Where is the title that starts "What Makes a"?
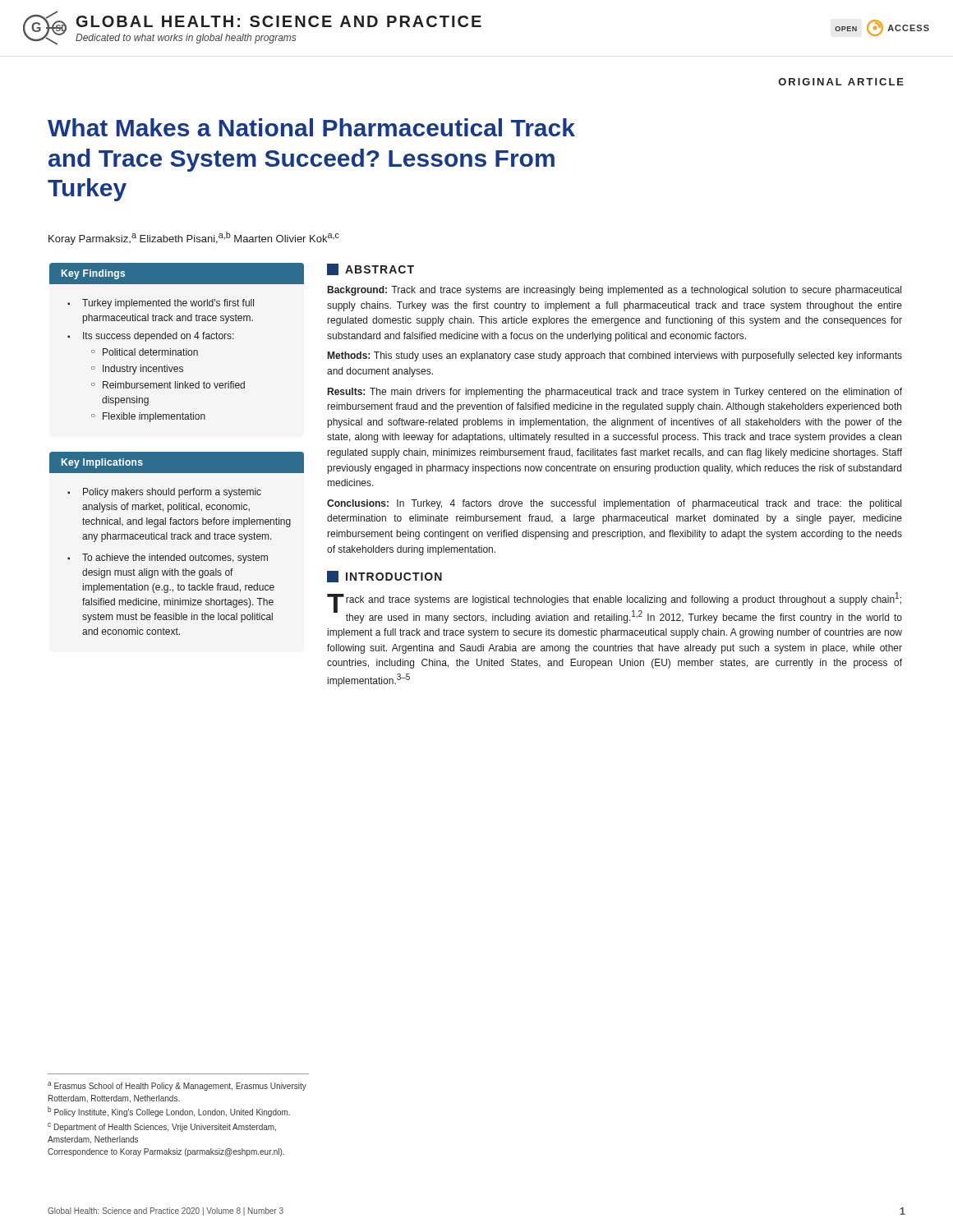Viewport: 953px width, 1232px height. click(311, 158)
